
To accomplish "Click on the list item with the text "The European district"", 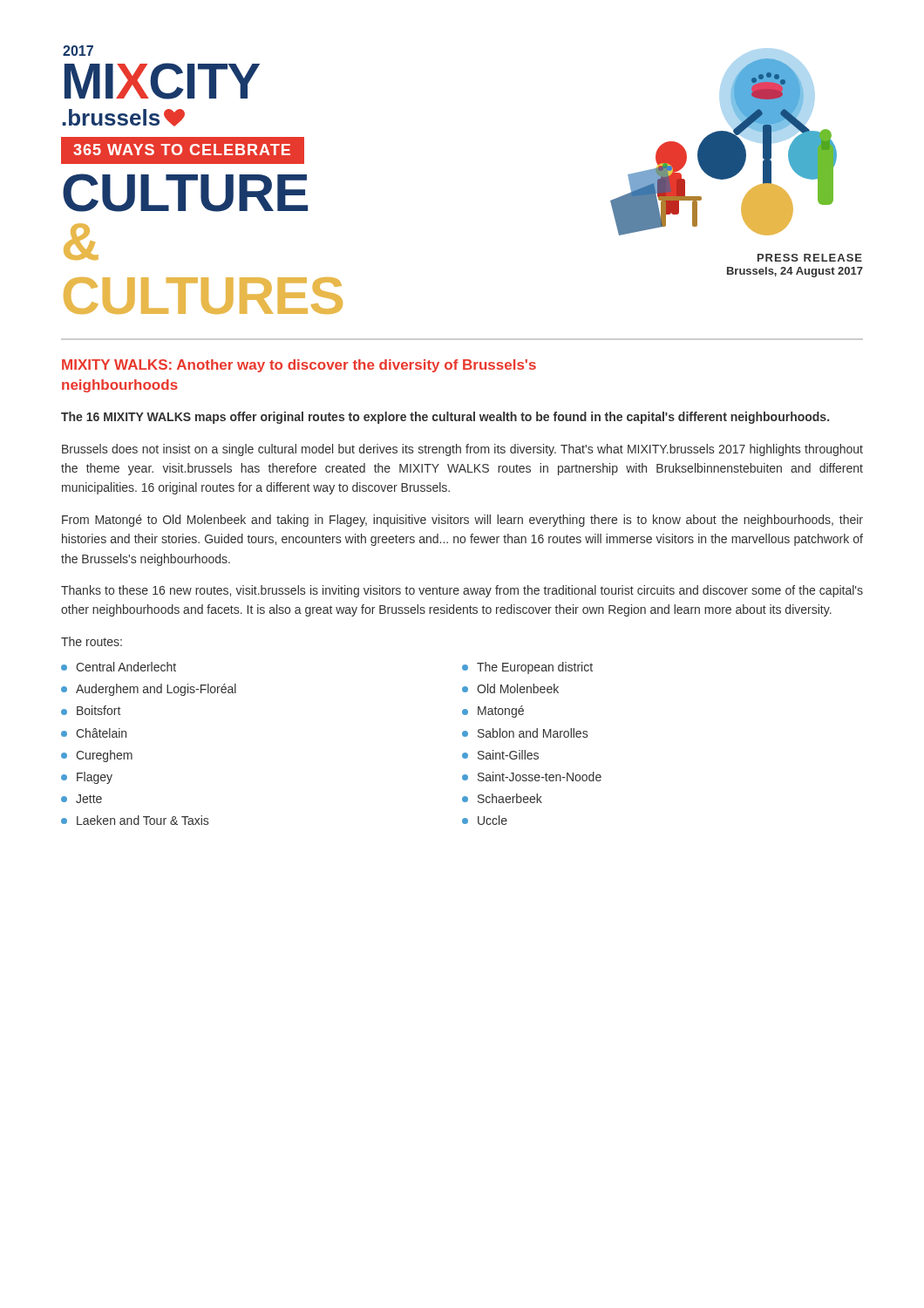I will point(527,668).
